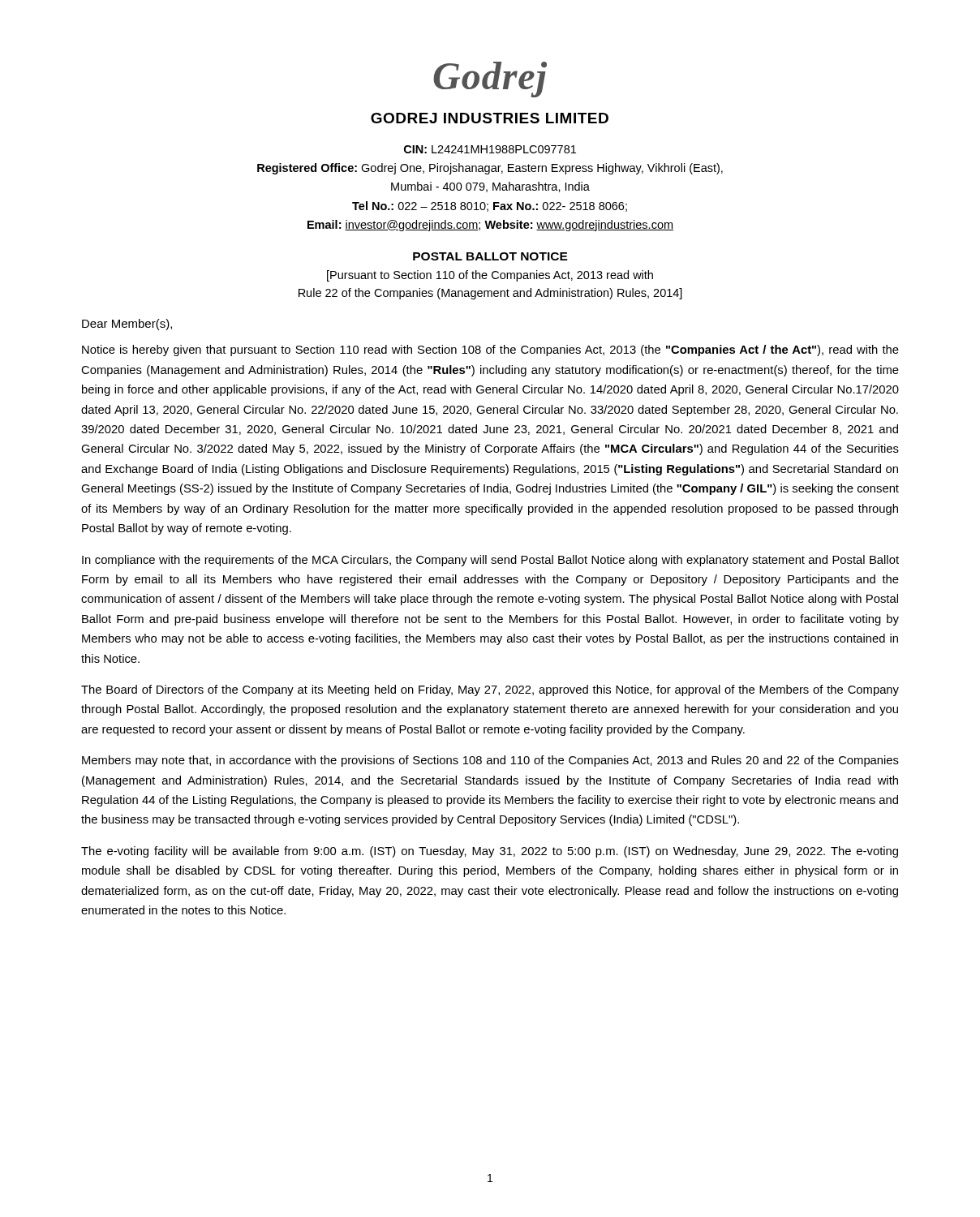980x1217 pixels.
Task: Point to the block beginning "[Pursuant to Section"
Action: (x=490, y=284)
